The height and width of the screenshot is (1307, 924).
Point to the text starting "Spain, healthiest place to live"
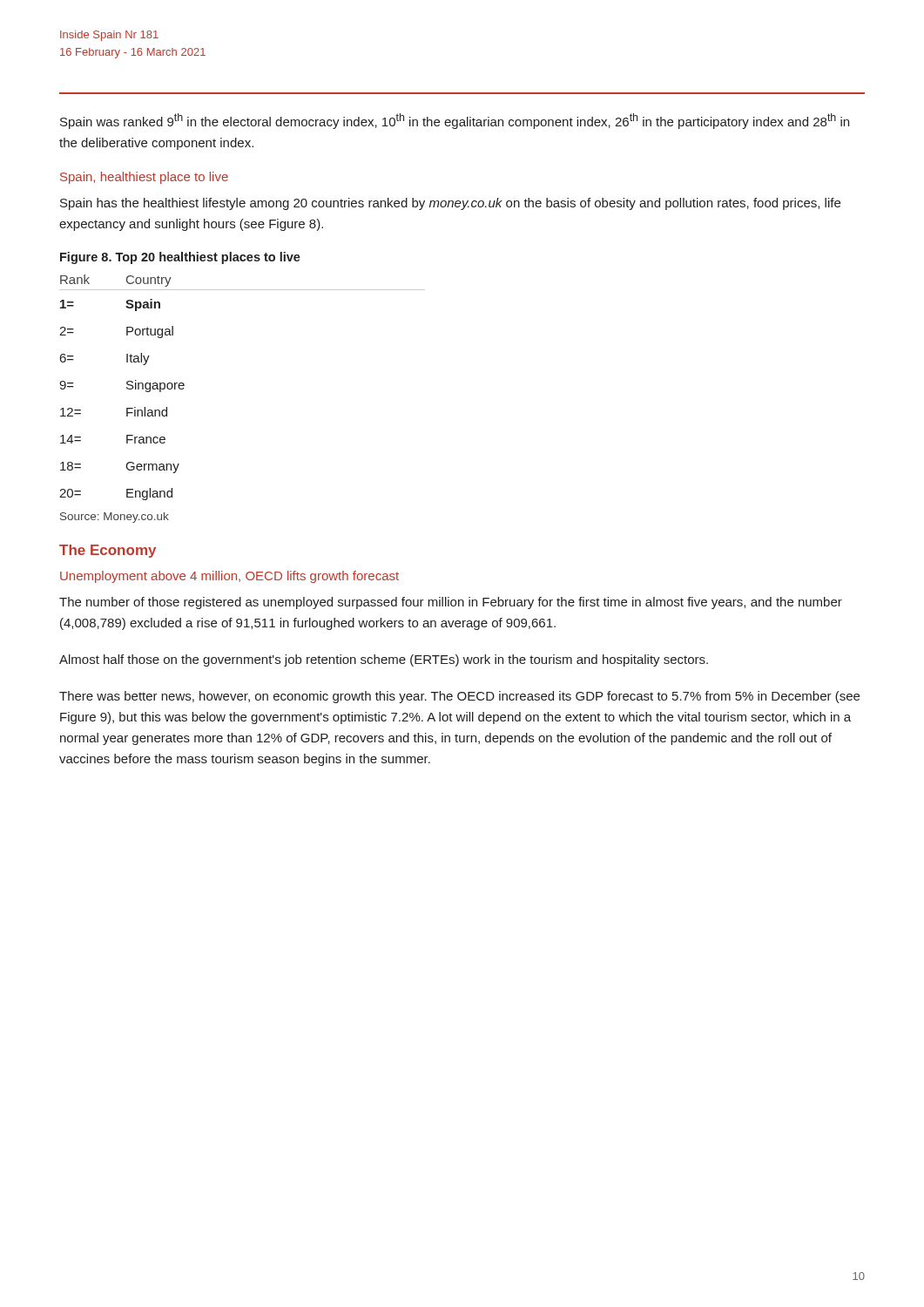(144, 176)
